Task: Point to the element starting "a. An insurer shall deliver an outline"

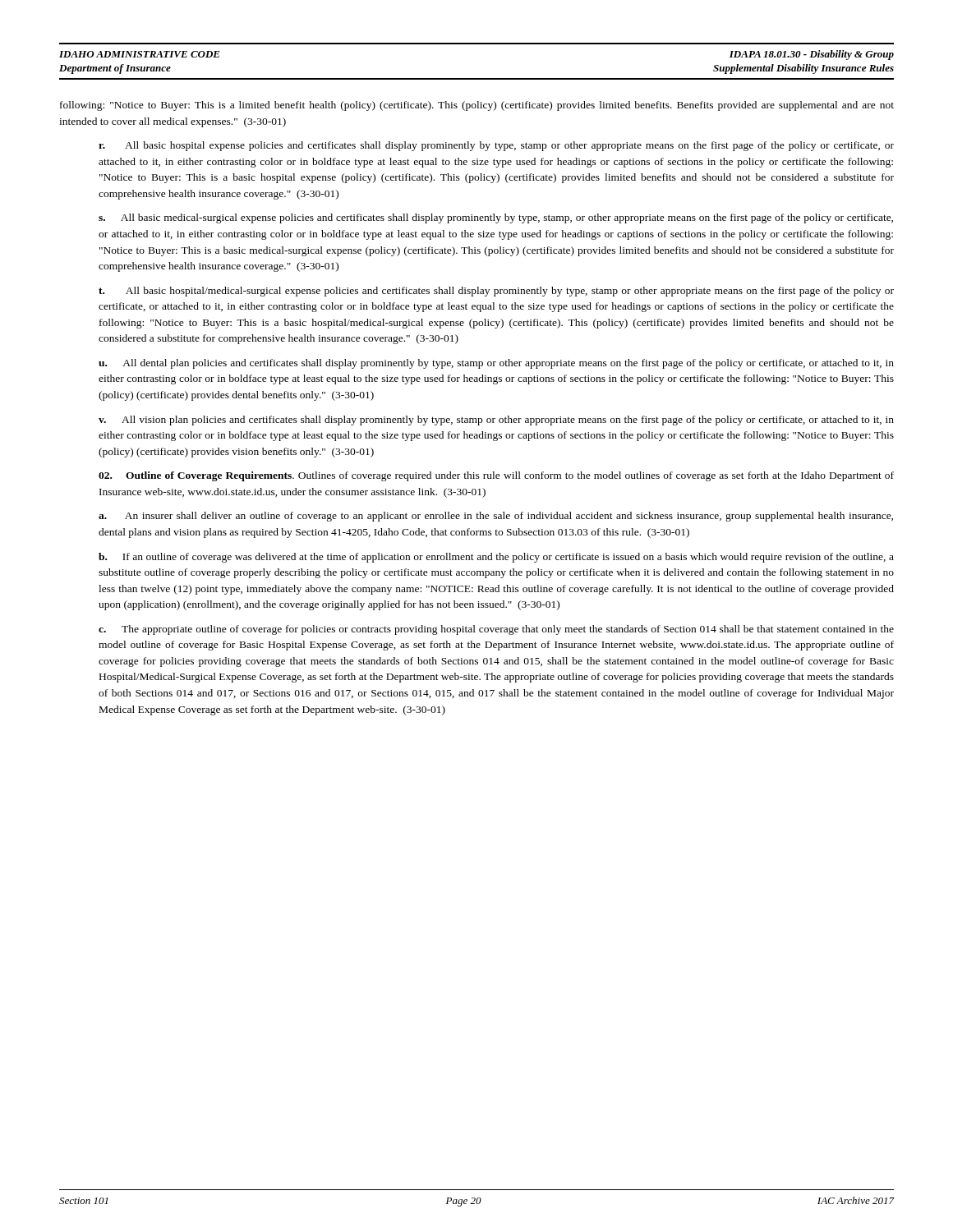Action: 496,524
